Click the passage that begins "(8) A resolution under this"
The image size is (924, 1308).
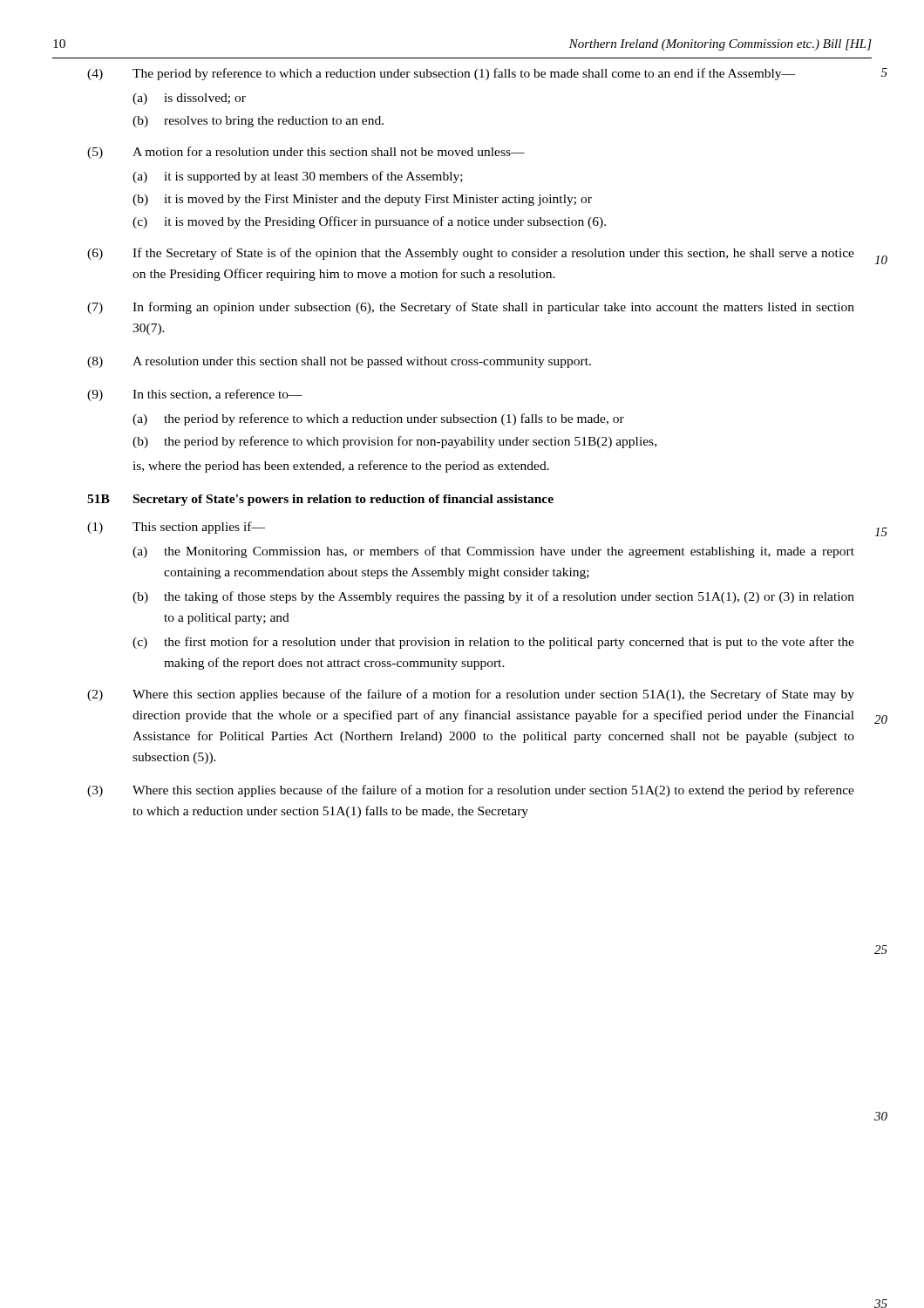[471, 363]
